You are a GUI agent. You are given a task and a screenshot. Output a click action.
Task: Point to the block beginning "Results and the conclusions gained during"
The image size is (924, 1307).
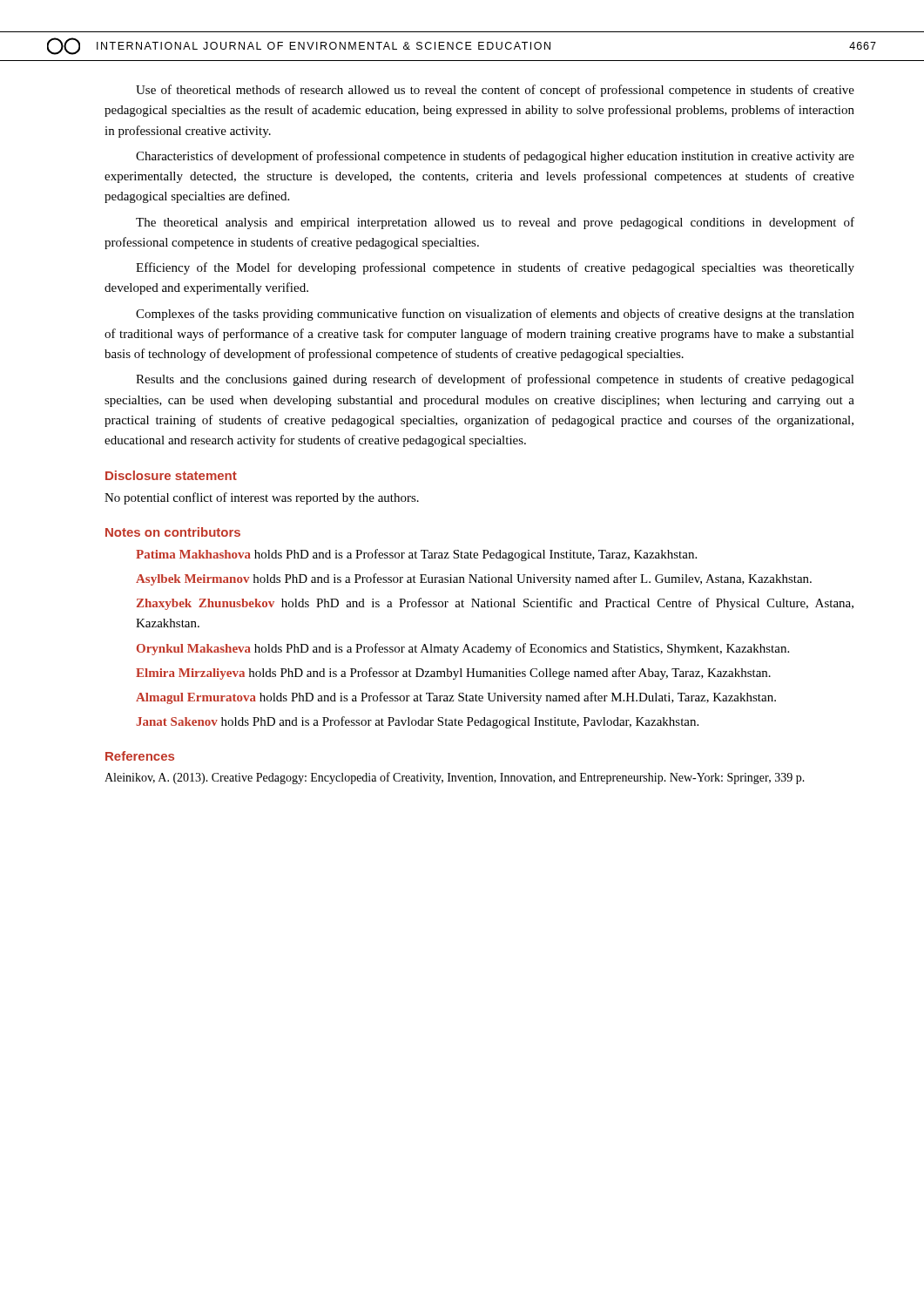(479, 410)
